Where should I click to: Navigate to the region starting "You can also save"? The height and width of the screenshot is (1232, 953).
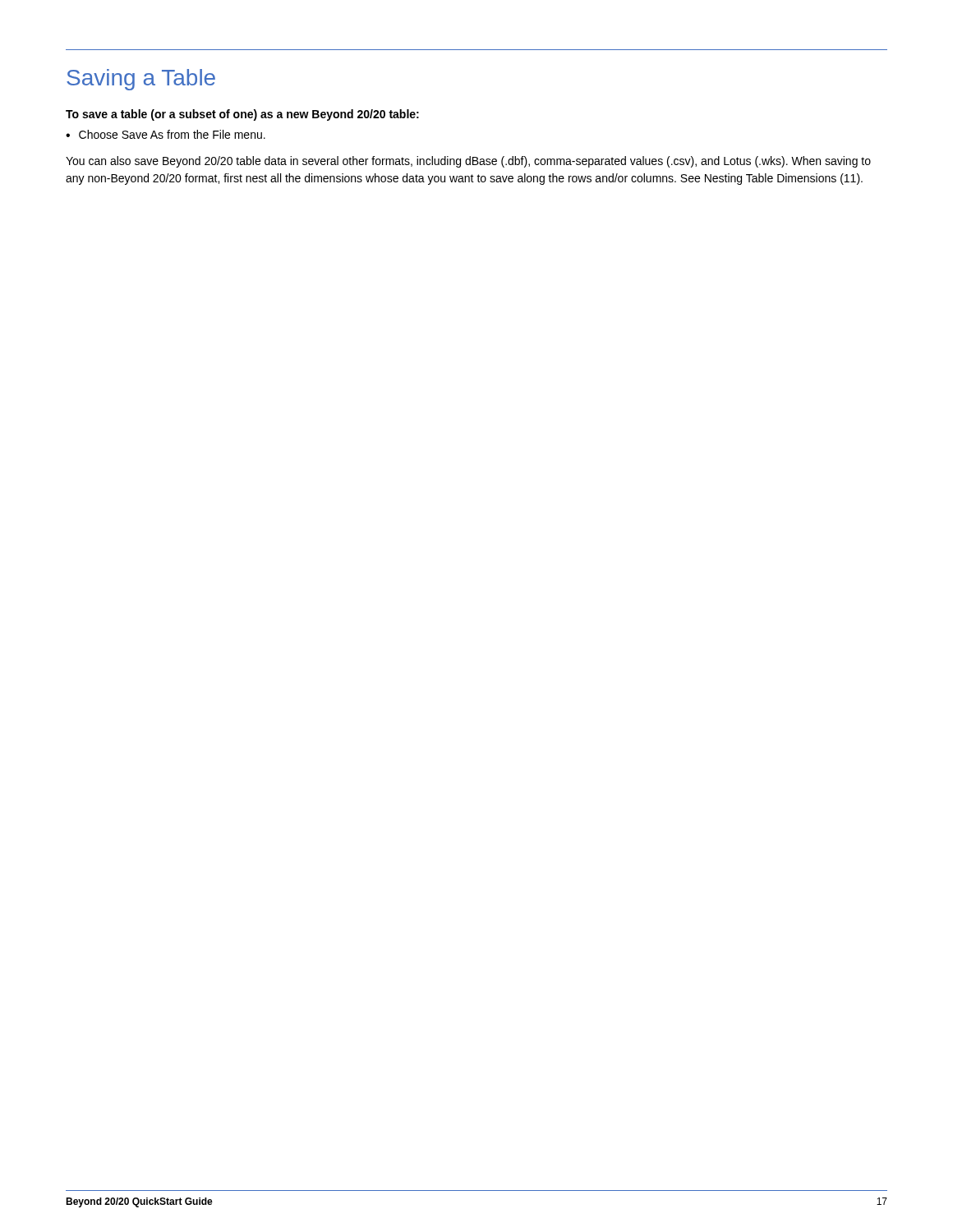pyautogui.click(x=476, y=170)
